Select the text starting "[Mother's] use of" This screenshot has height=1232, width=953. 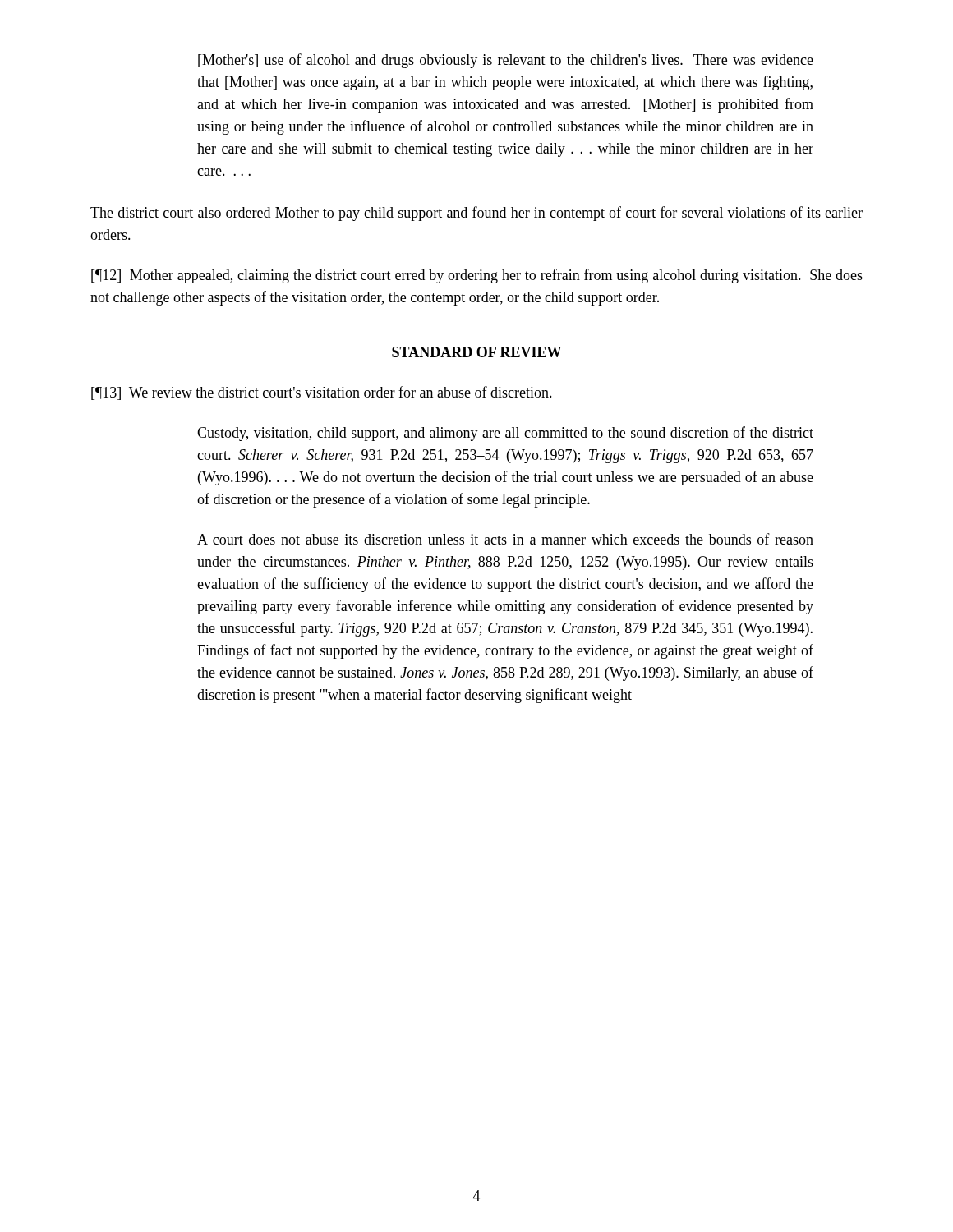pyautogui.click(x=505, y=116)
